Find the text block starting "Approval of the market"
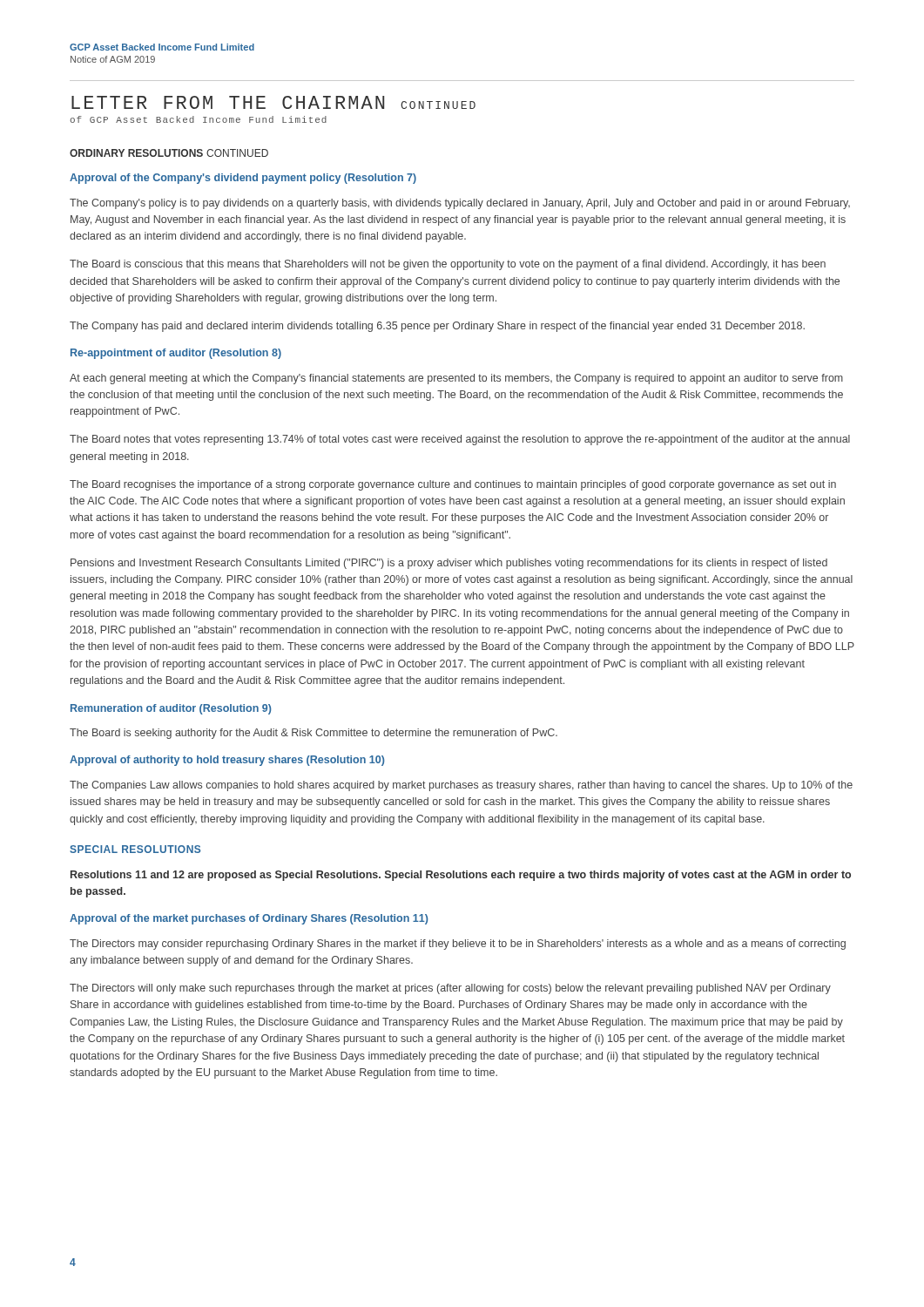Screen dimensions: 1307x924 coord(249,919)
